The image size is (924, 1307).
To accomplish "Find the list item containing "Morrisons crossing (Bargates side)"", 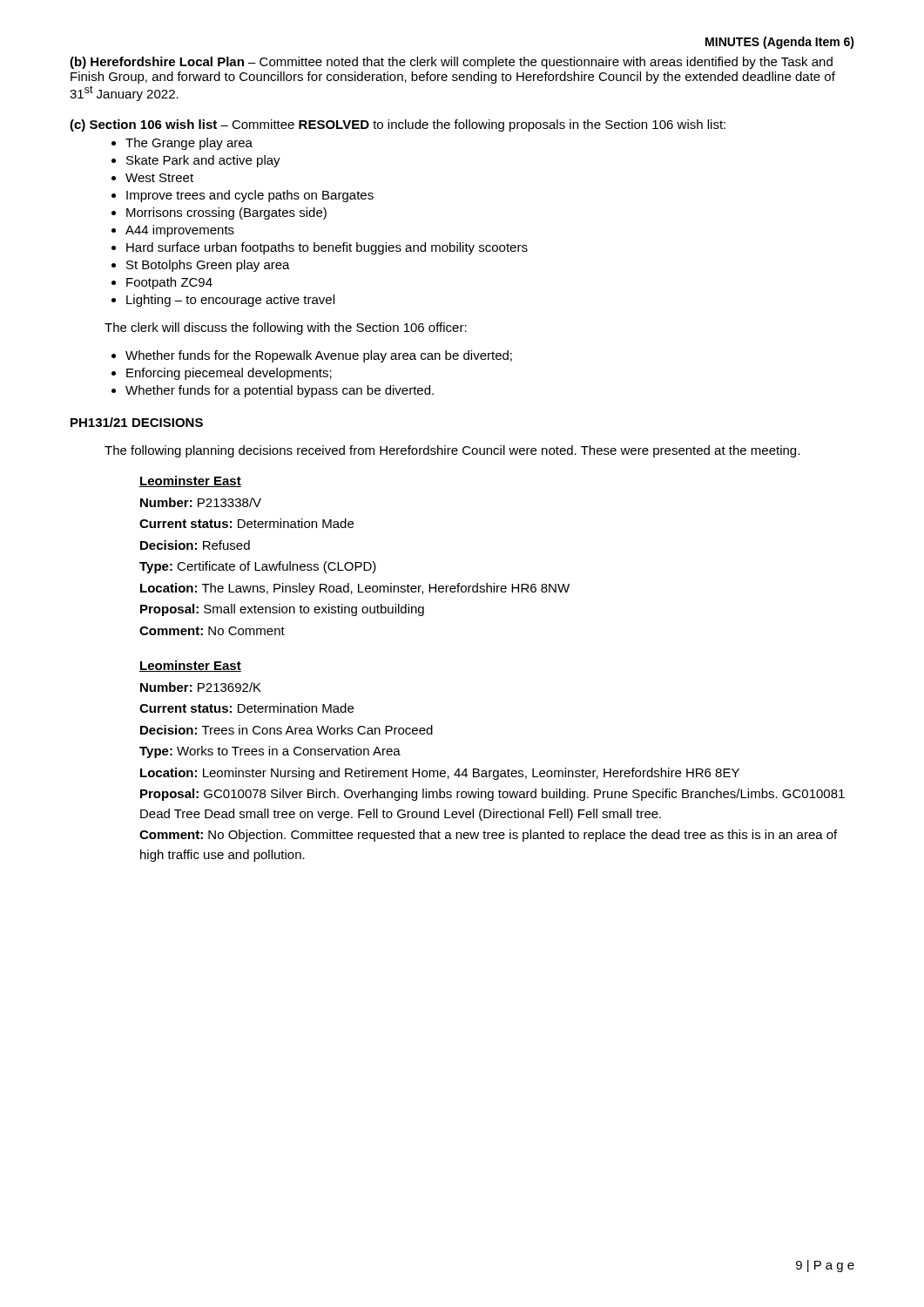I will (x=226, y=212).
